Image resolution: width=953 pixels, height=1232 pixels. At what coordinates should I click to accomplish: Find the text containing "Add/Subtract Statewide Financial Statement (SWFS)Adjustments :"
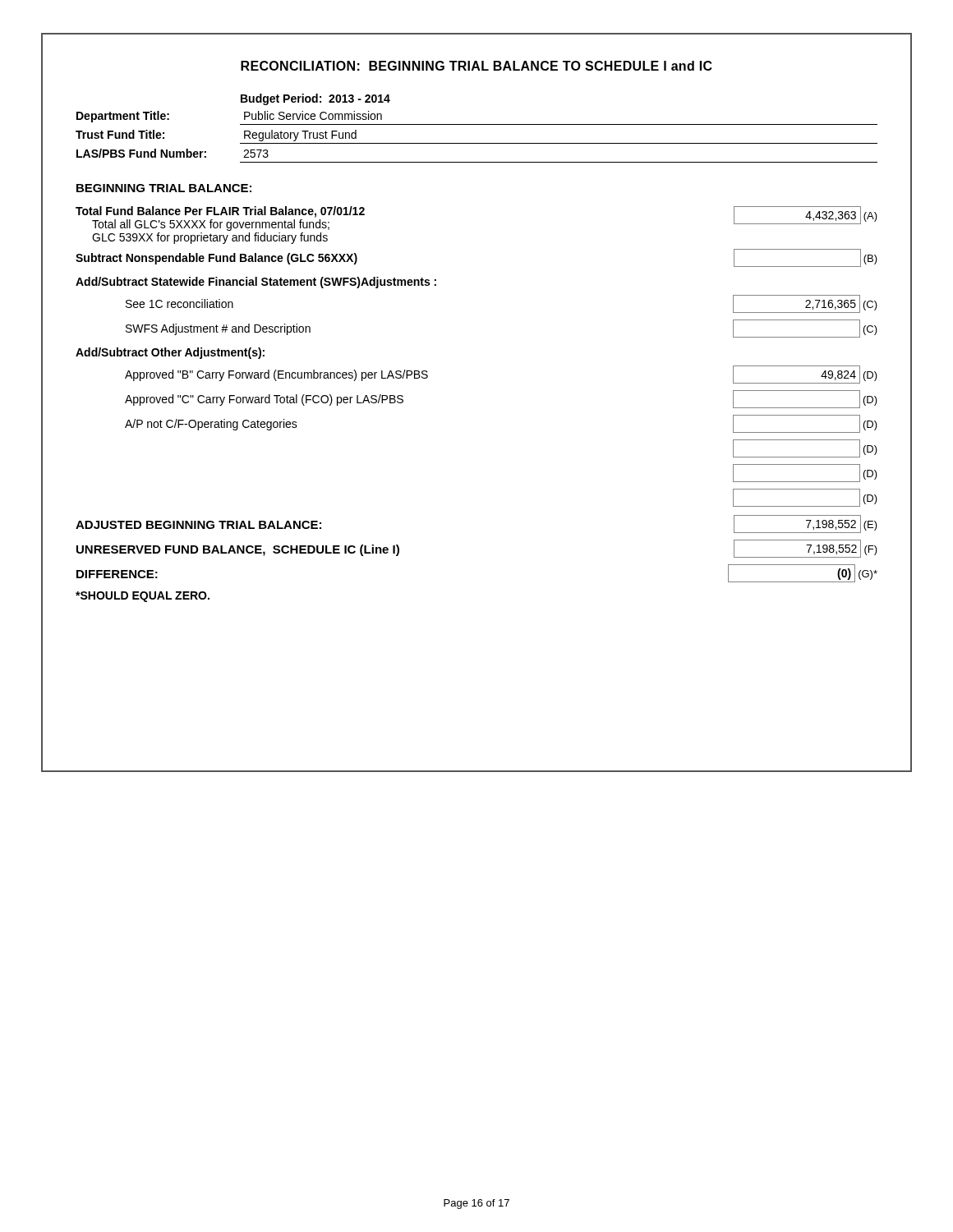coord(256,282)
